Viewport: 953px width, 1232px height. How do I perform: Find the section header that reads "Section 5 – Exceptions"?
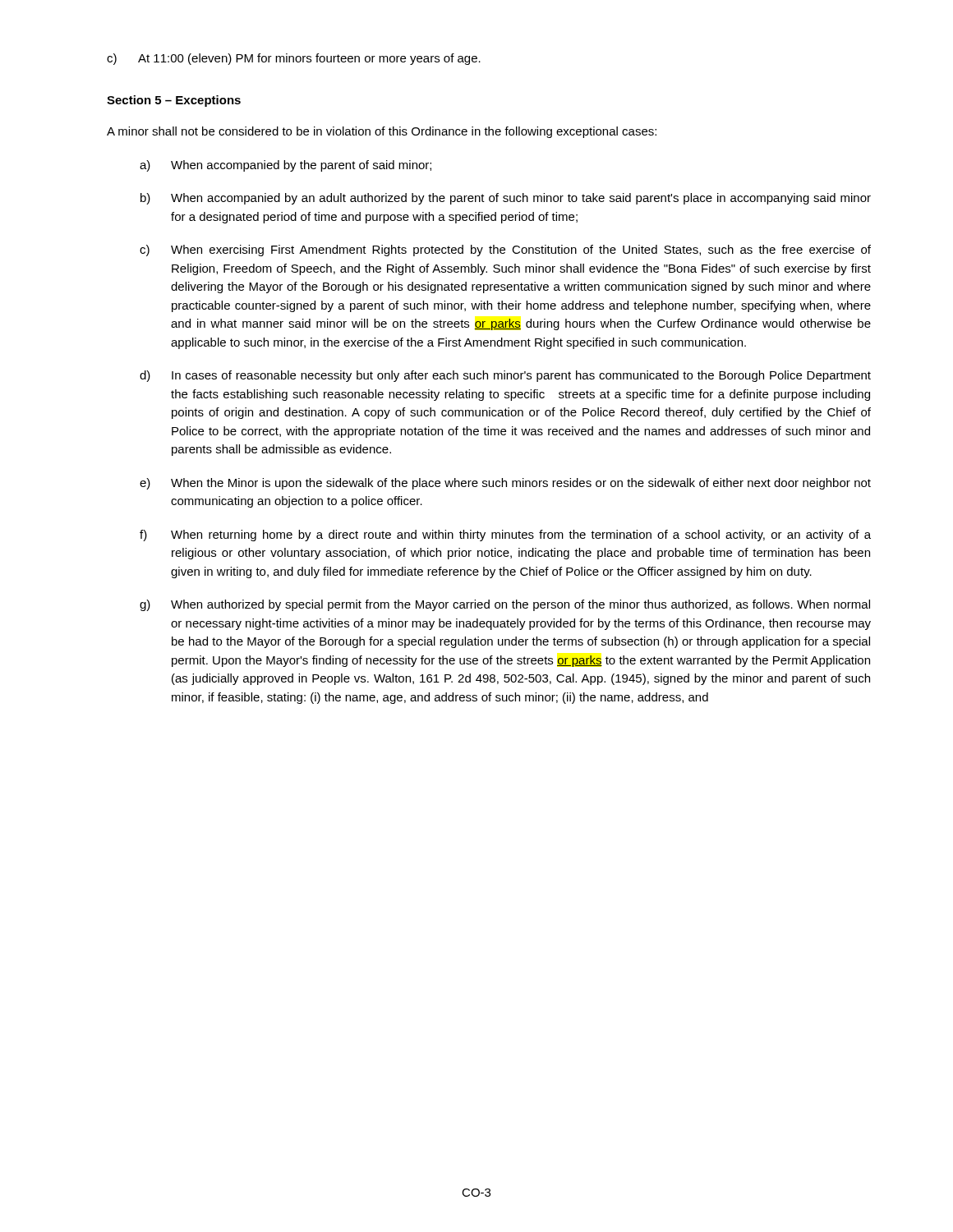174,99
